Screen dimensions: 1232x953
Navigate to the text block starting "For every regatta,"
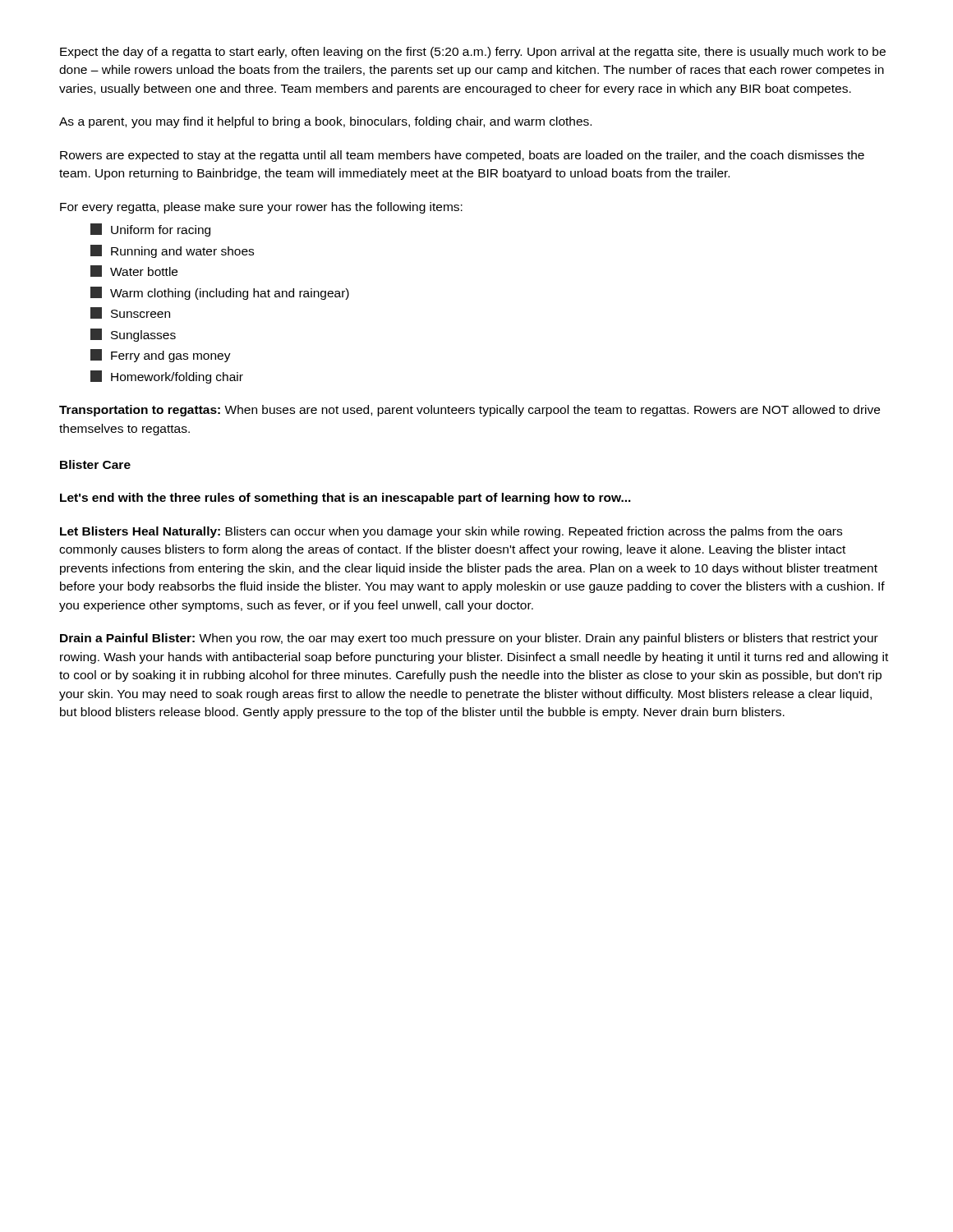pos(261,206)
